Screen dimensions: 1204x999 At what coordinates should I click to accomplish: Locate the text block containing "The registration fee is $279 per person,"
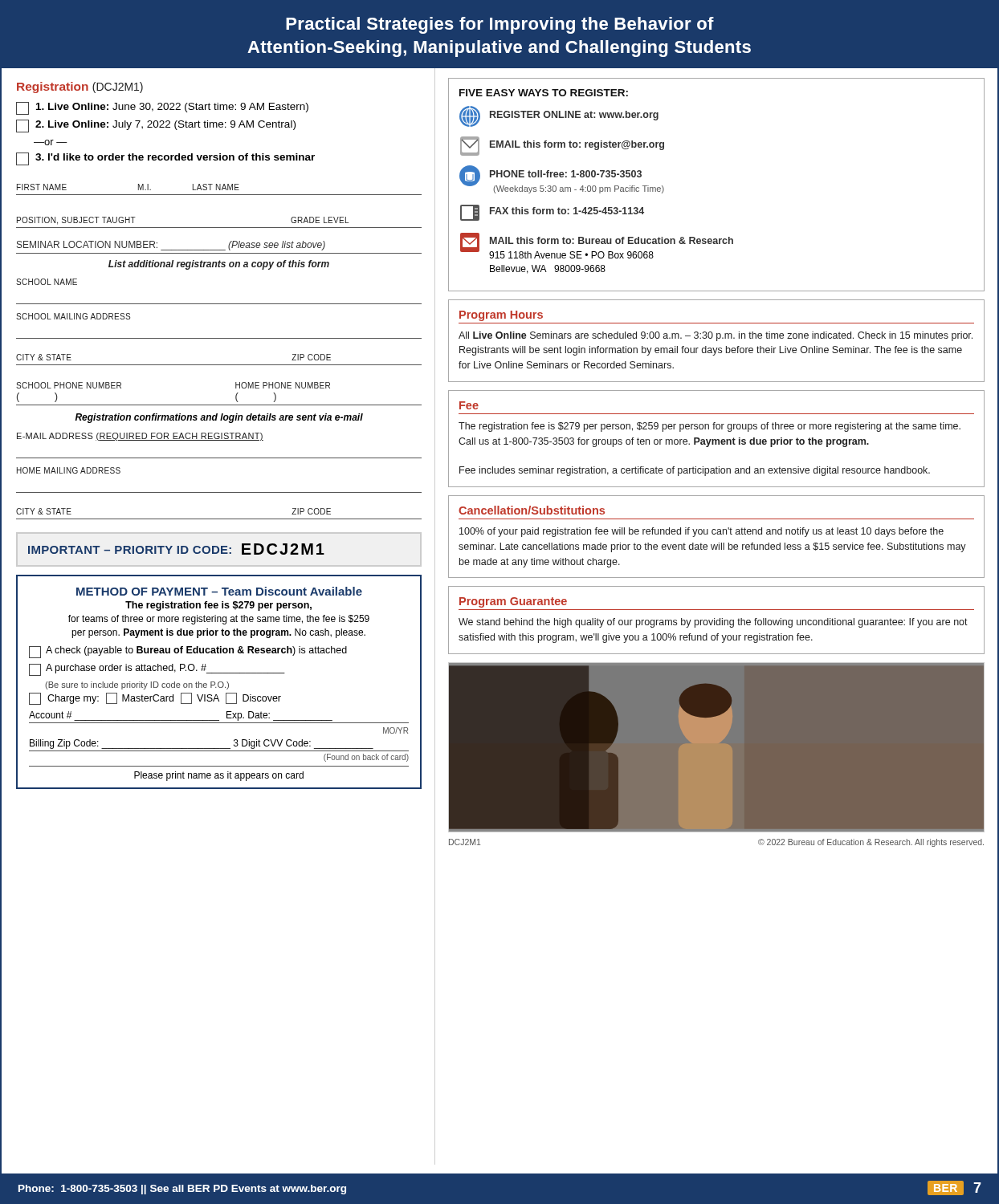pos(710,434)
